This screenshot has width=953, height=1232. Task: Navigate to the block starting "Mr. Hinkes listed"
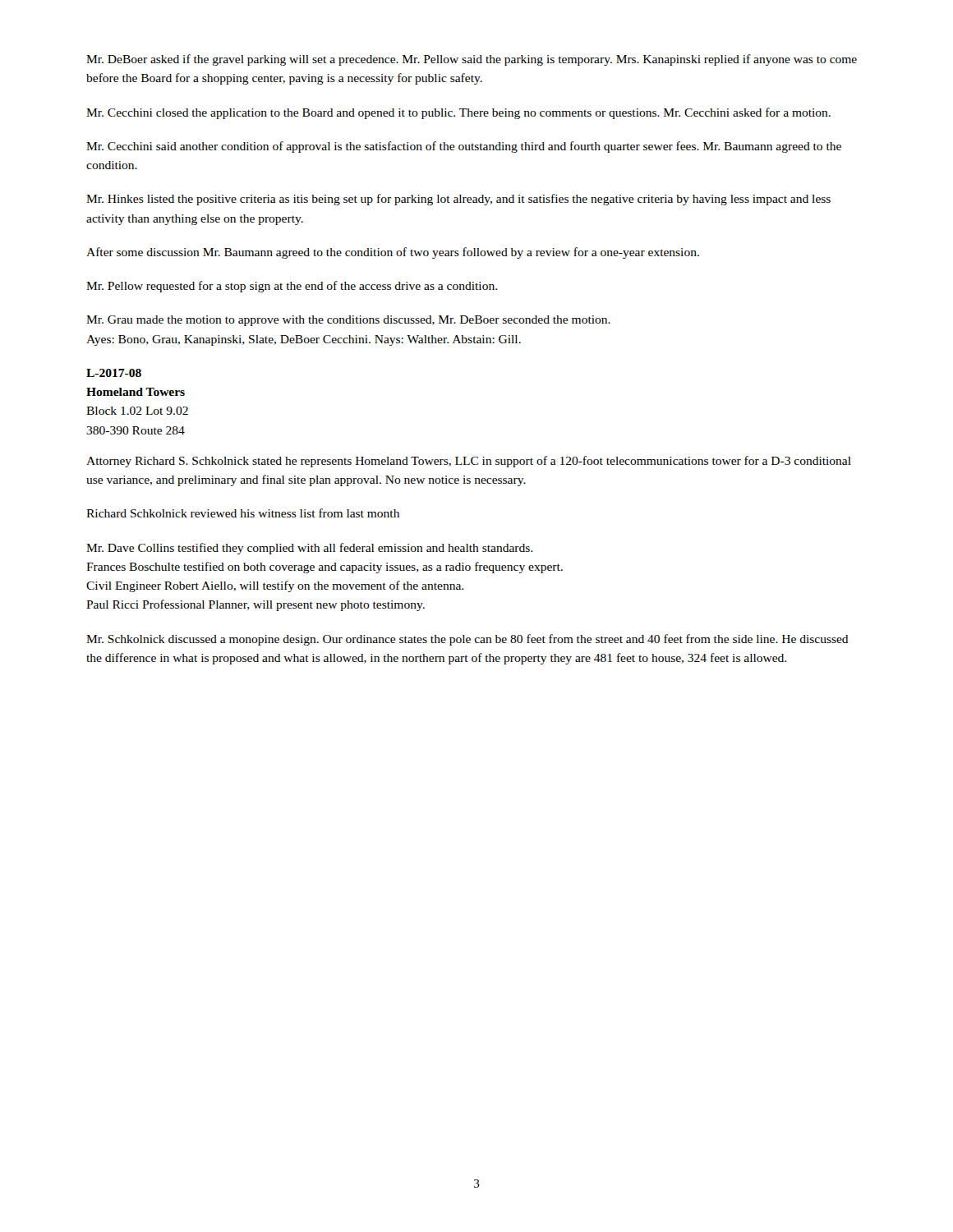coord(459,208)
